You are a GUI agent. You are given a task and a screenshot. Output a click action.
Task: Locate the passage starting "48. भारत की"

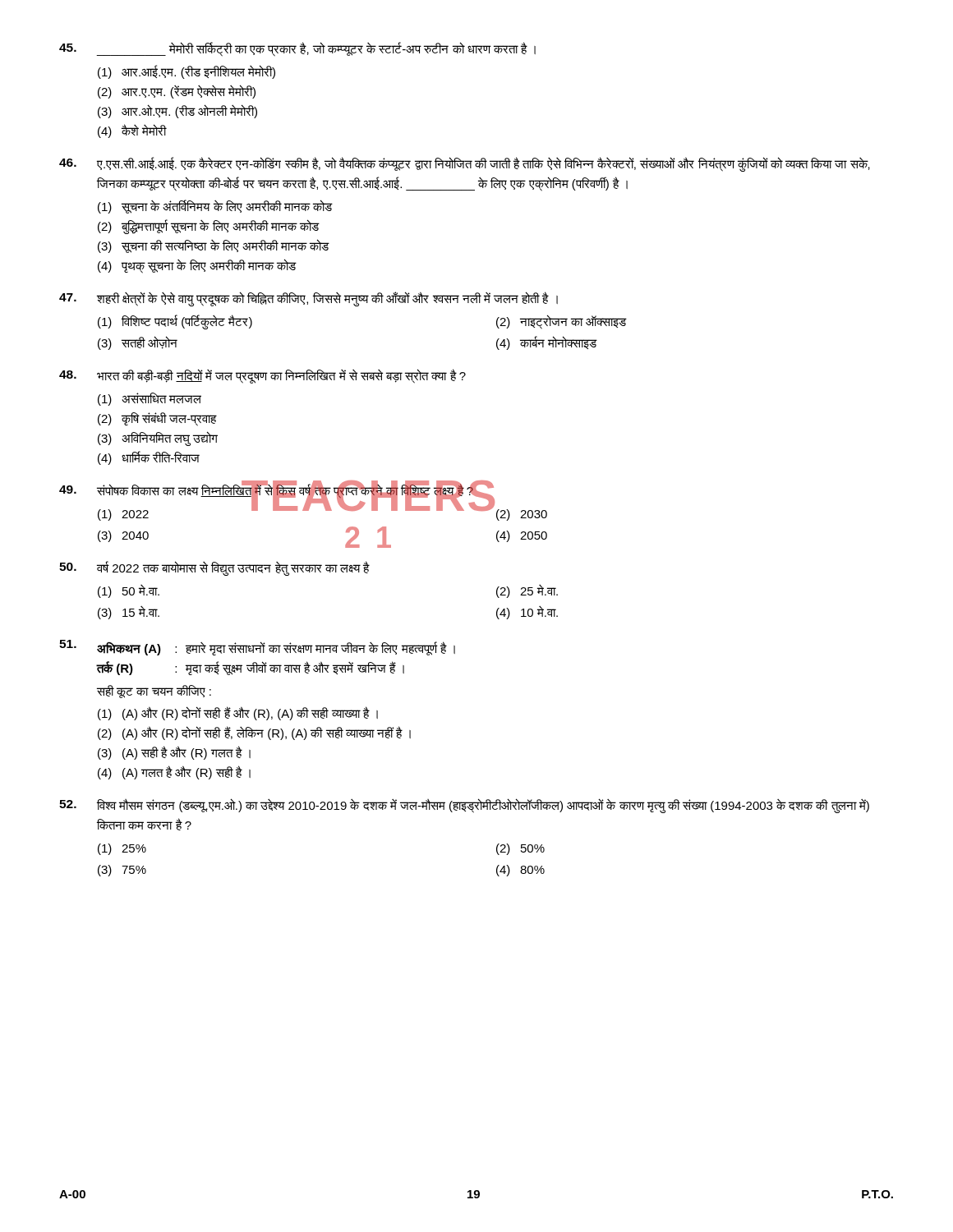262,376
